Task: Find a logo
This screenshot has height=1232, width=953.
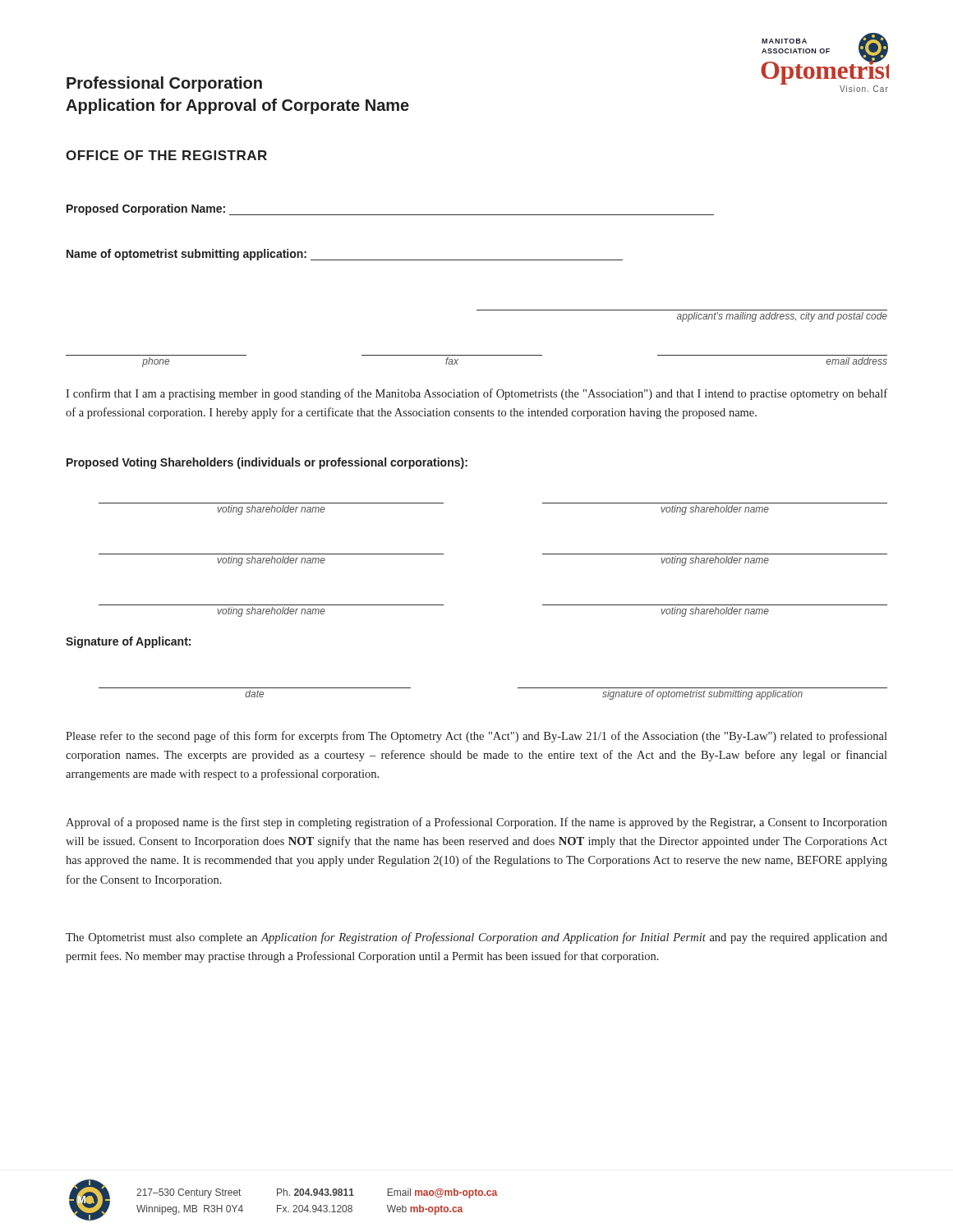Action: [x=801, y=66]
